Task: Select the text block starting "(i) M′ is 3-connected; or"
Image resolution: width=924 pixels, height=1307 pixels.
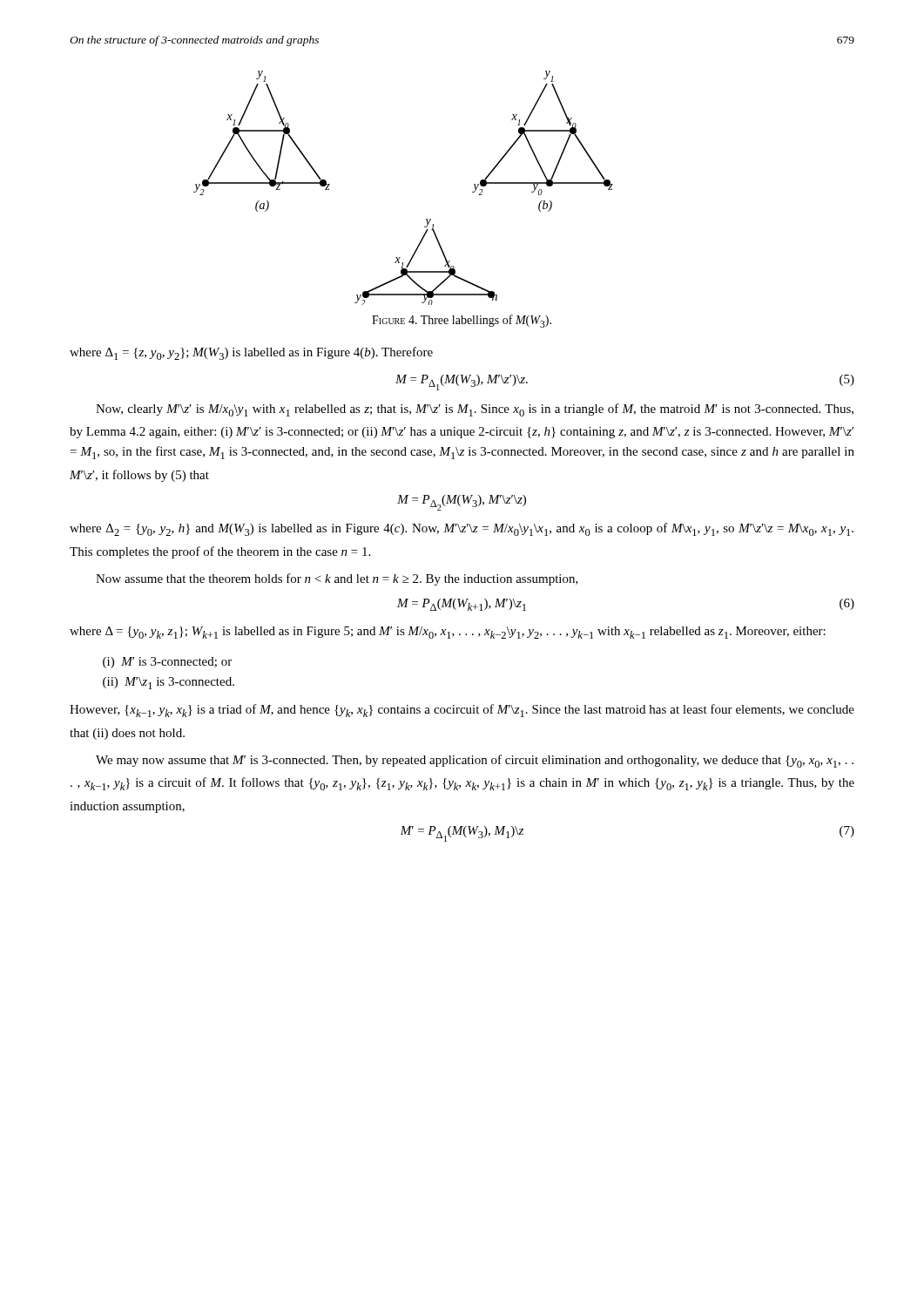Action: click(x=167, y=661)
